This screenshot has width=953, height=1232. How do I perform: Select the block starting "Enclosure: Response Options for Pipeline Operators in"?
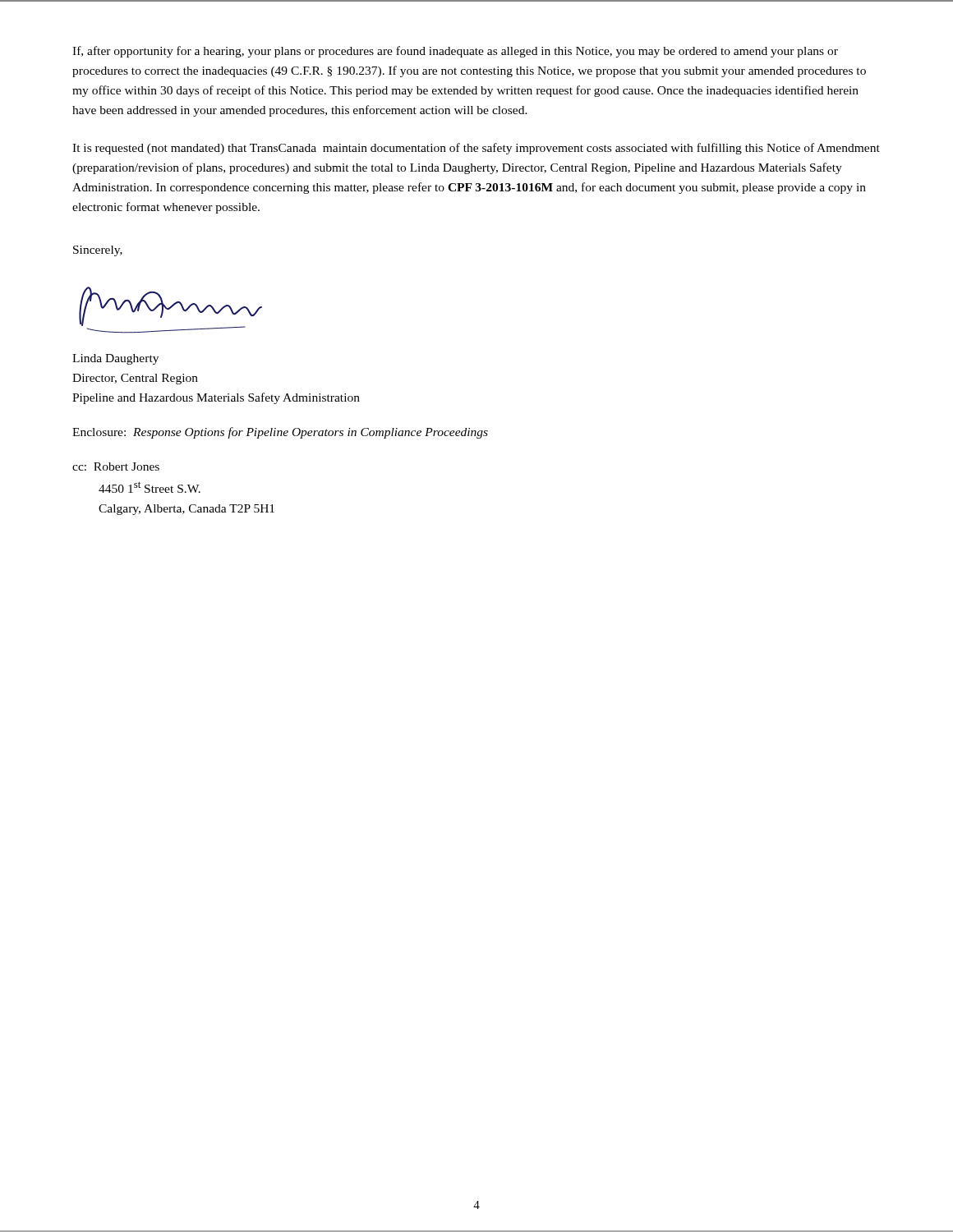click(x=280, y=432)
